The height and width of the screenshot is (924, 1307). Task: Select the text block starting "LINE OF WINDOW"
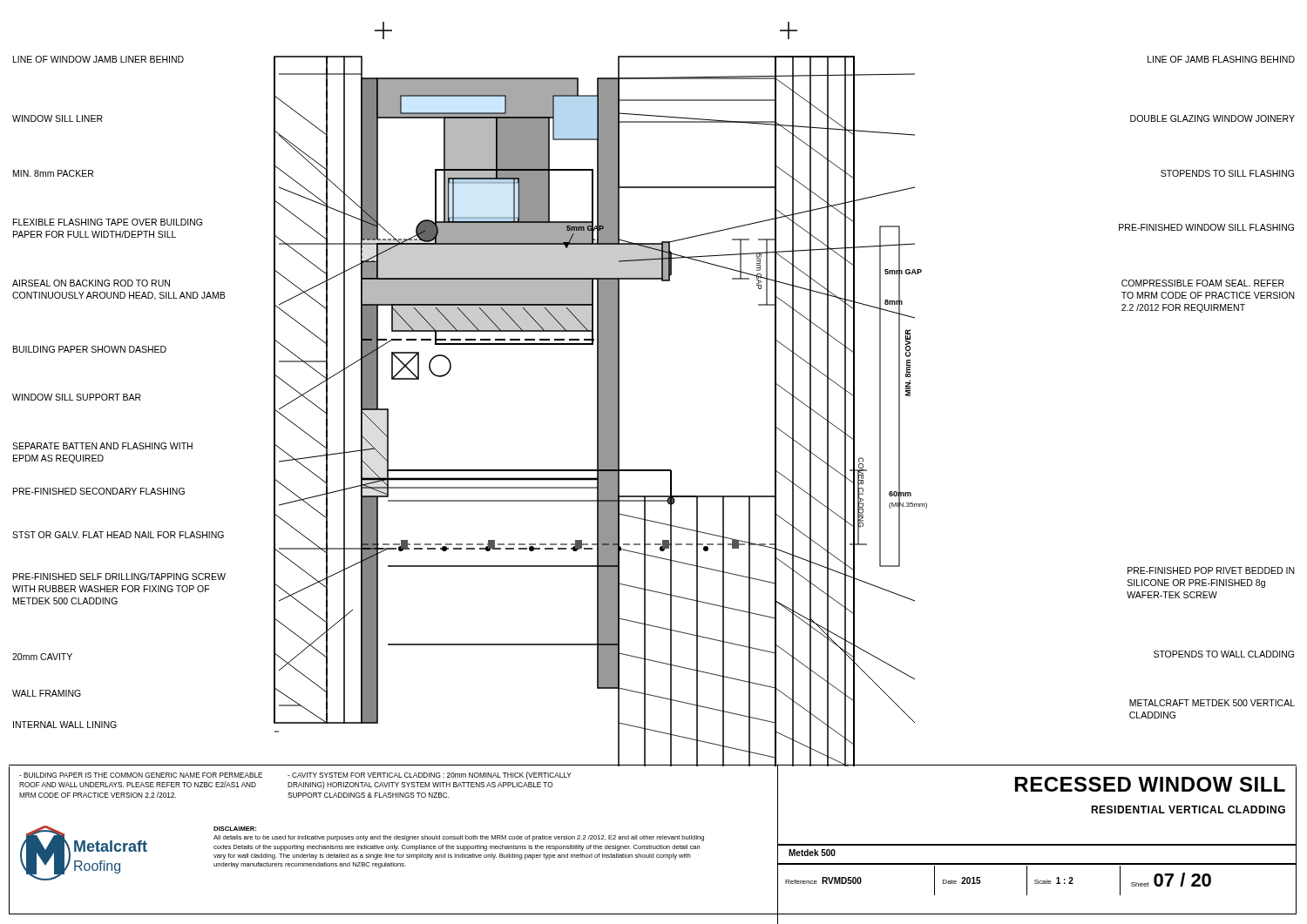coord(98,59)
